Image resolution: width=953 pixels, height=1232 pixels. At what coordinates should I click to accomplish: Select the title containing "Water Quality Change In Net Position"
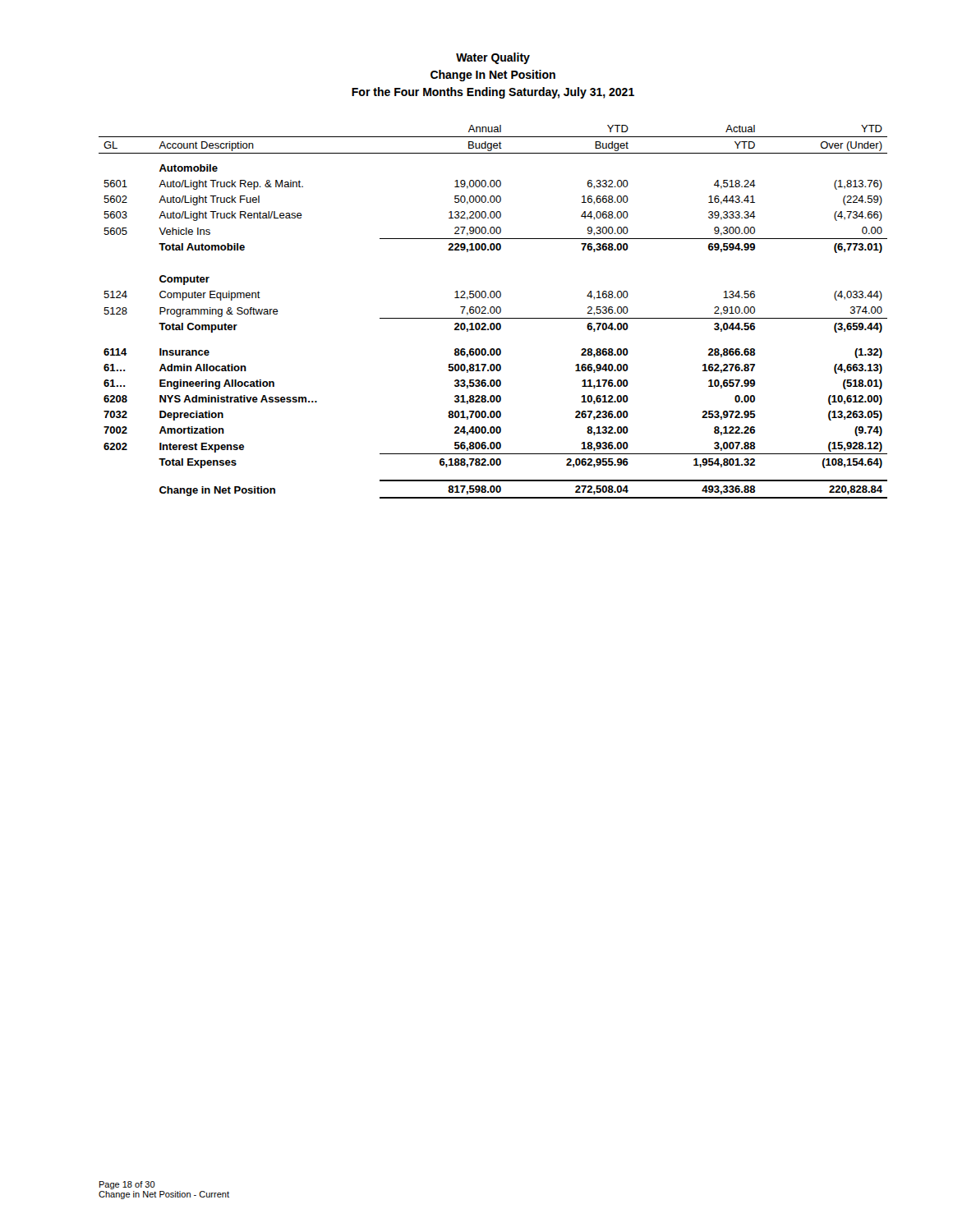[x=493, y=75]
